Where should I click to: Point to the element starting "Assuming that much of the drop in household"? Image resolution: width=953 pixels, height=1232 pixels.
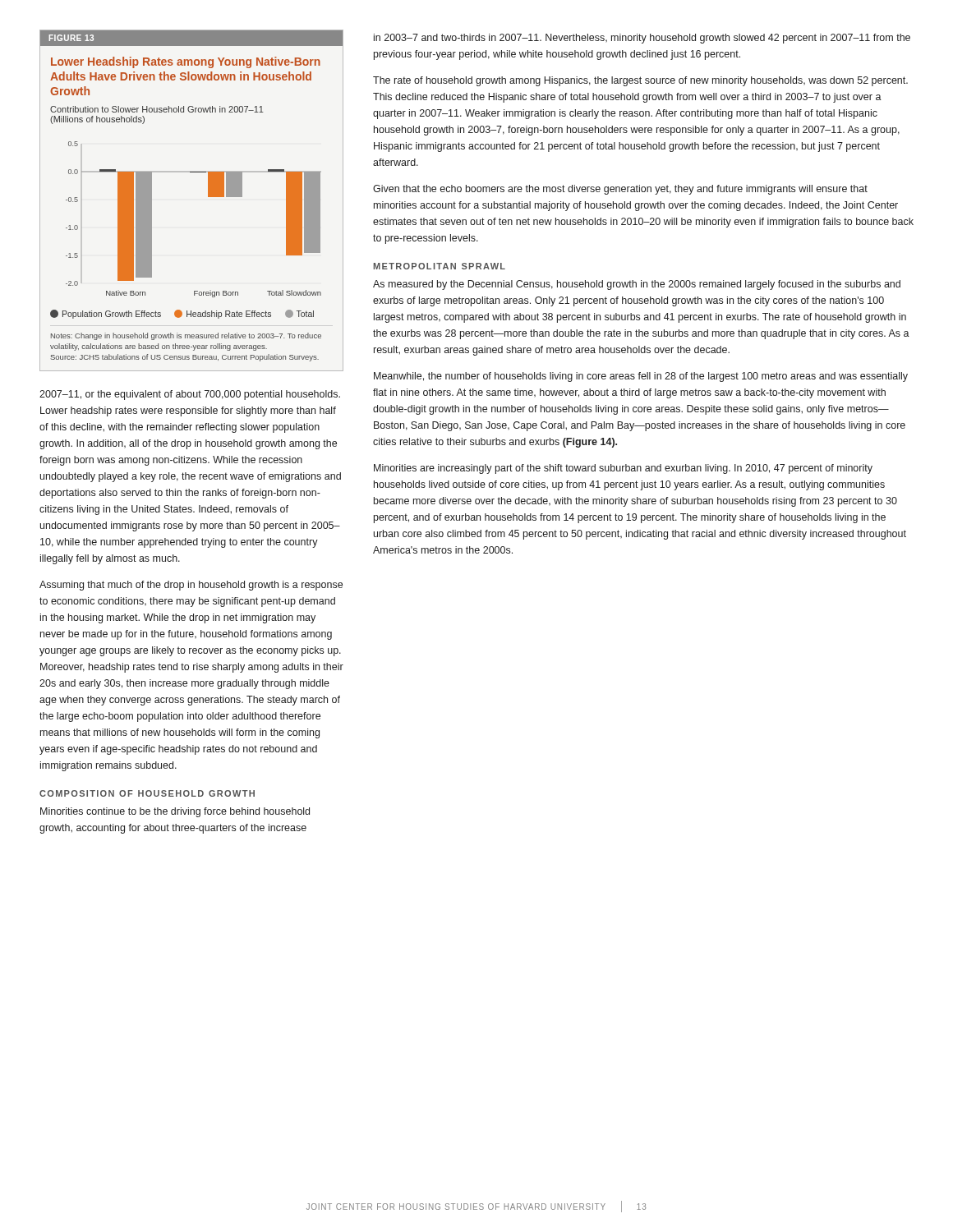pyautogui.click(x=191, y=676)
